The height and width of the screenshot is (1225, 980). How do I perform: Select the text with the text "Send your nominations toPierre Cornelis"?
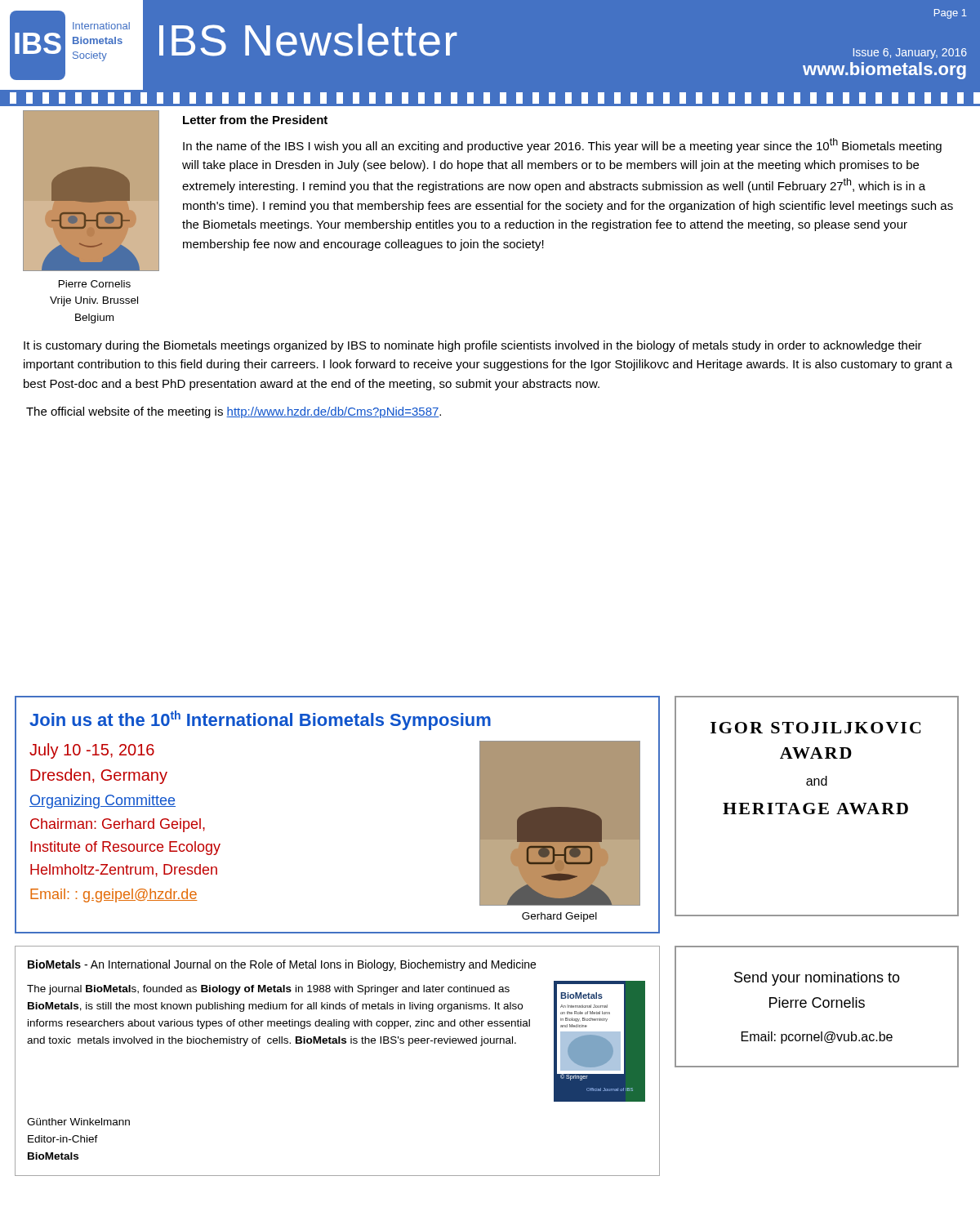[x=817, y=990]
